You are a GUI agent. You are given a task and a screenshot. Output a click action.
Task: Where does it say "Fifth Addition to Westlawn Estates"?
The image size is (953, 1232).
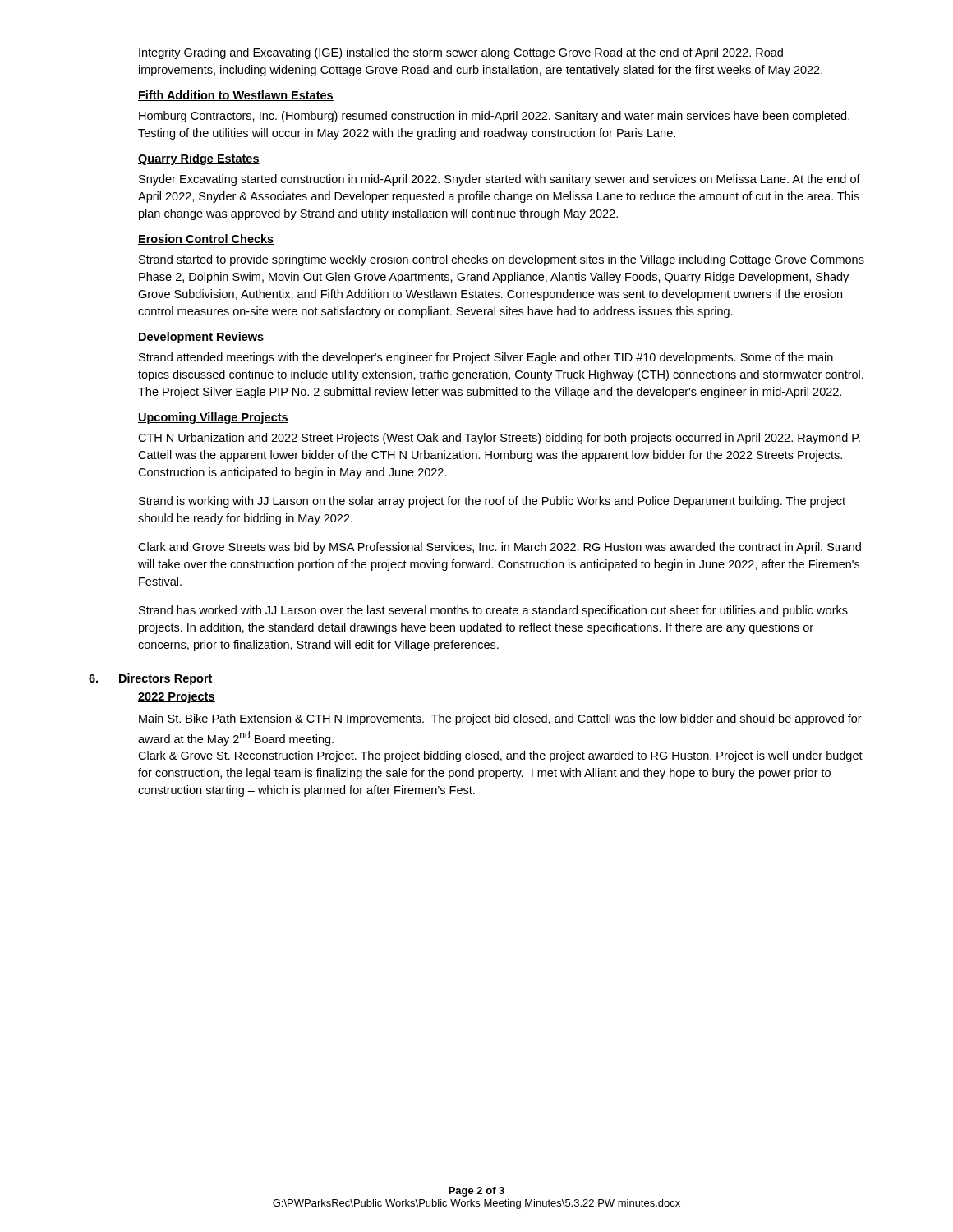[236, 95]
